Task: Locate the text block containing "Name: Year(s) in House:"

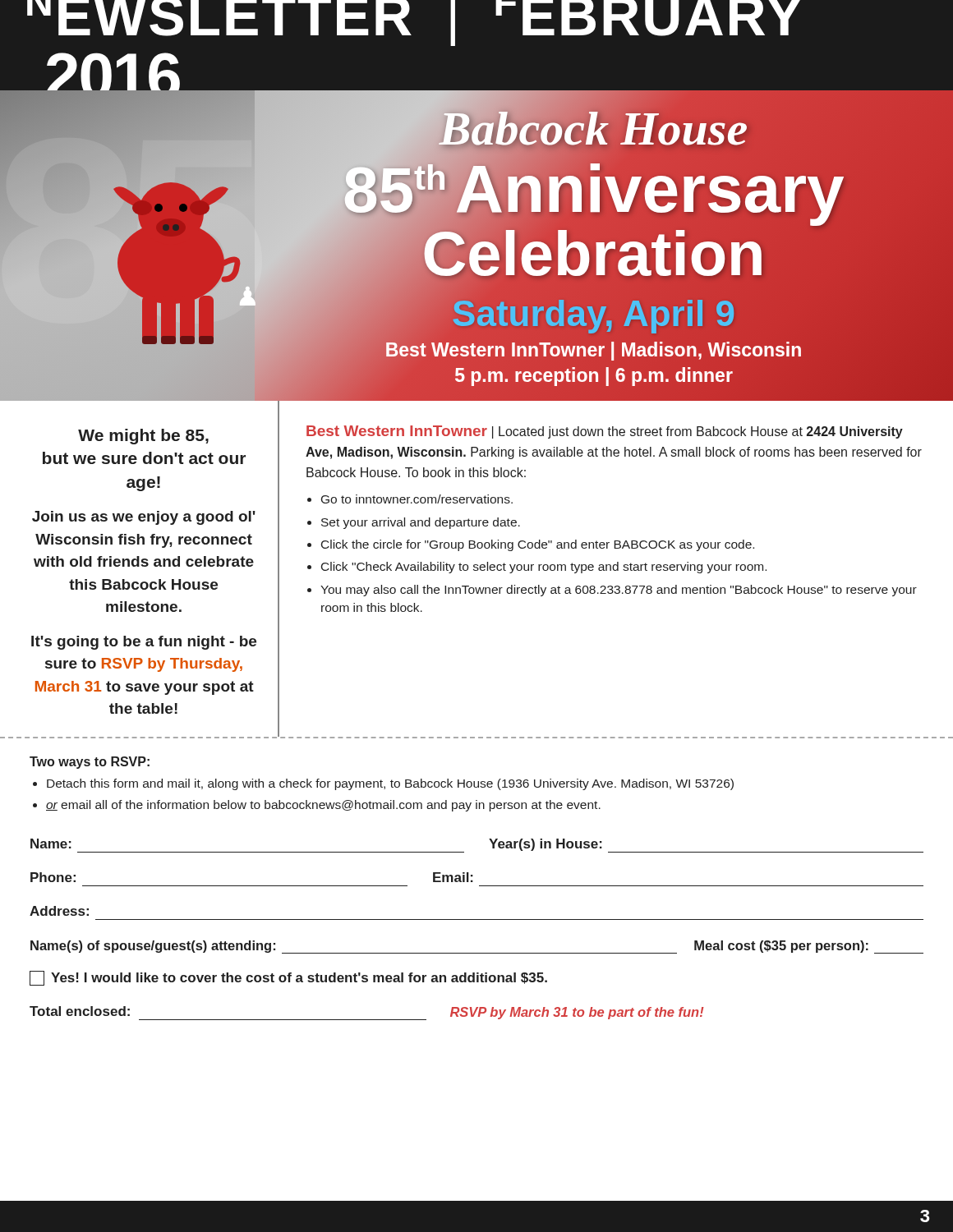Action: click(x=476, y=928)
